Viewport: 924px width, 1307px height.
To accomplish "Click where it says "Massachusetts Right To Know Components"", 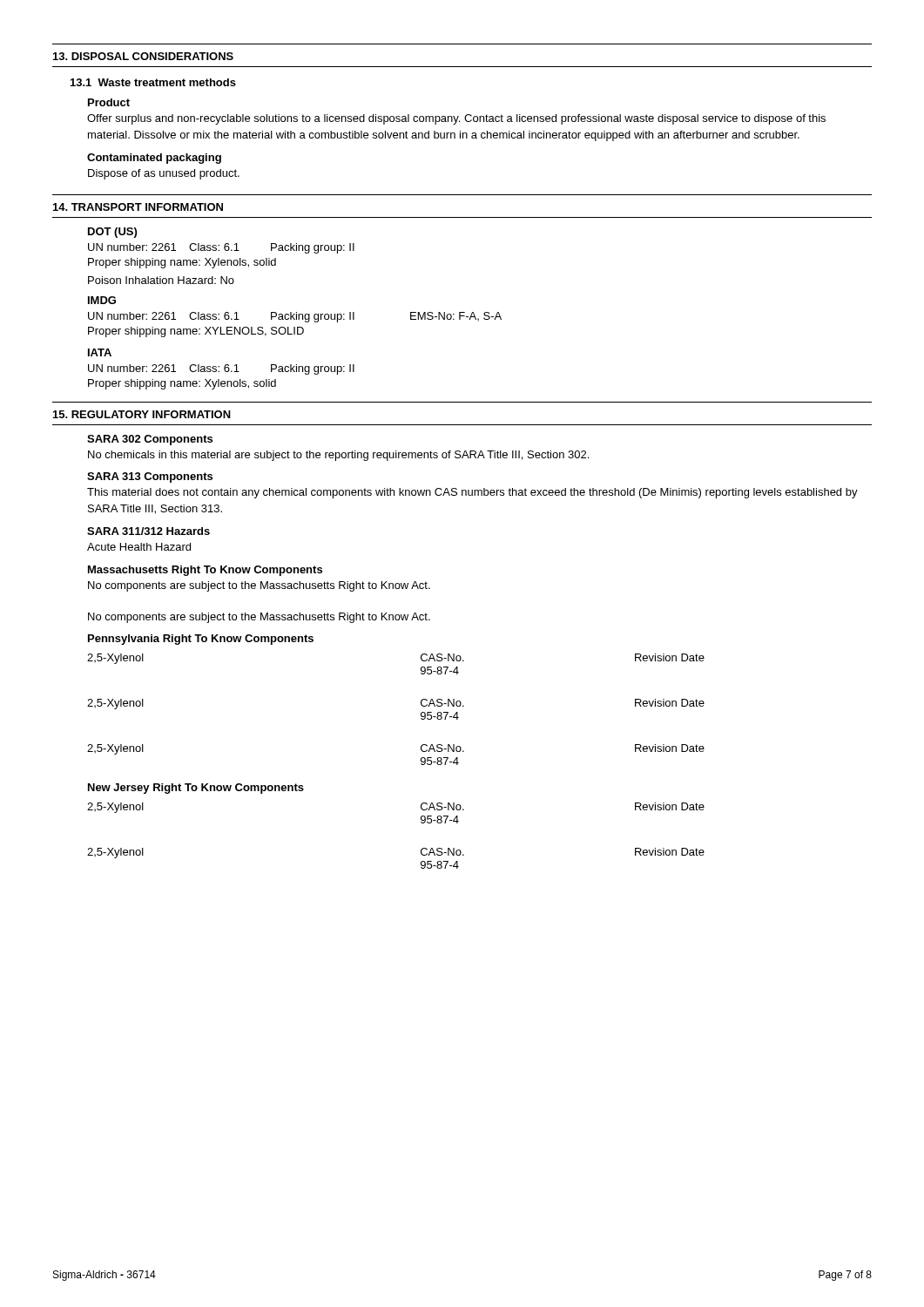I will 205,569.
